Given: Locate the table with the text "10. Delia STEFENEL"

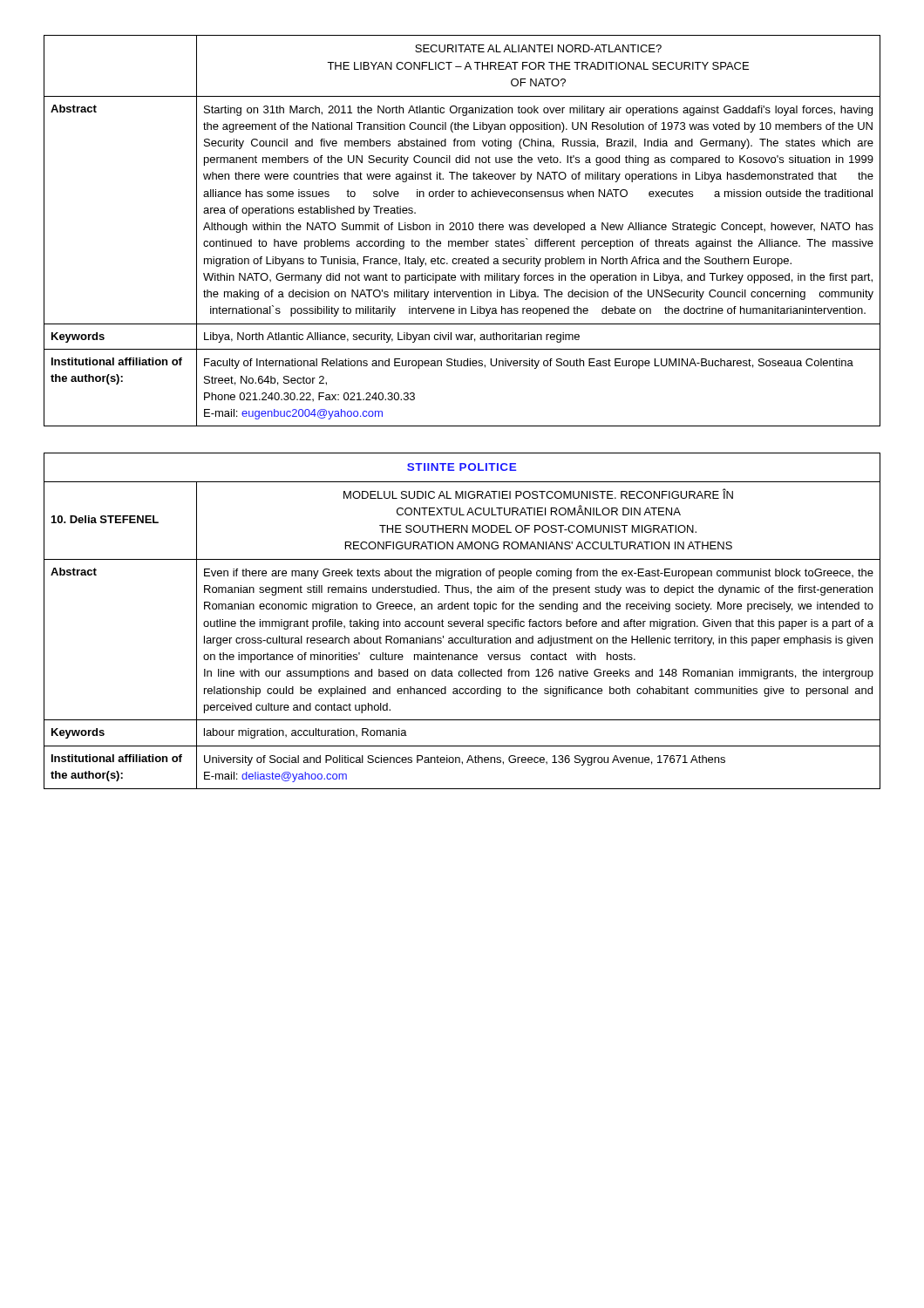Looking at the screenshot, I should pyautogui.click(x=462, y=621).
